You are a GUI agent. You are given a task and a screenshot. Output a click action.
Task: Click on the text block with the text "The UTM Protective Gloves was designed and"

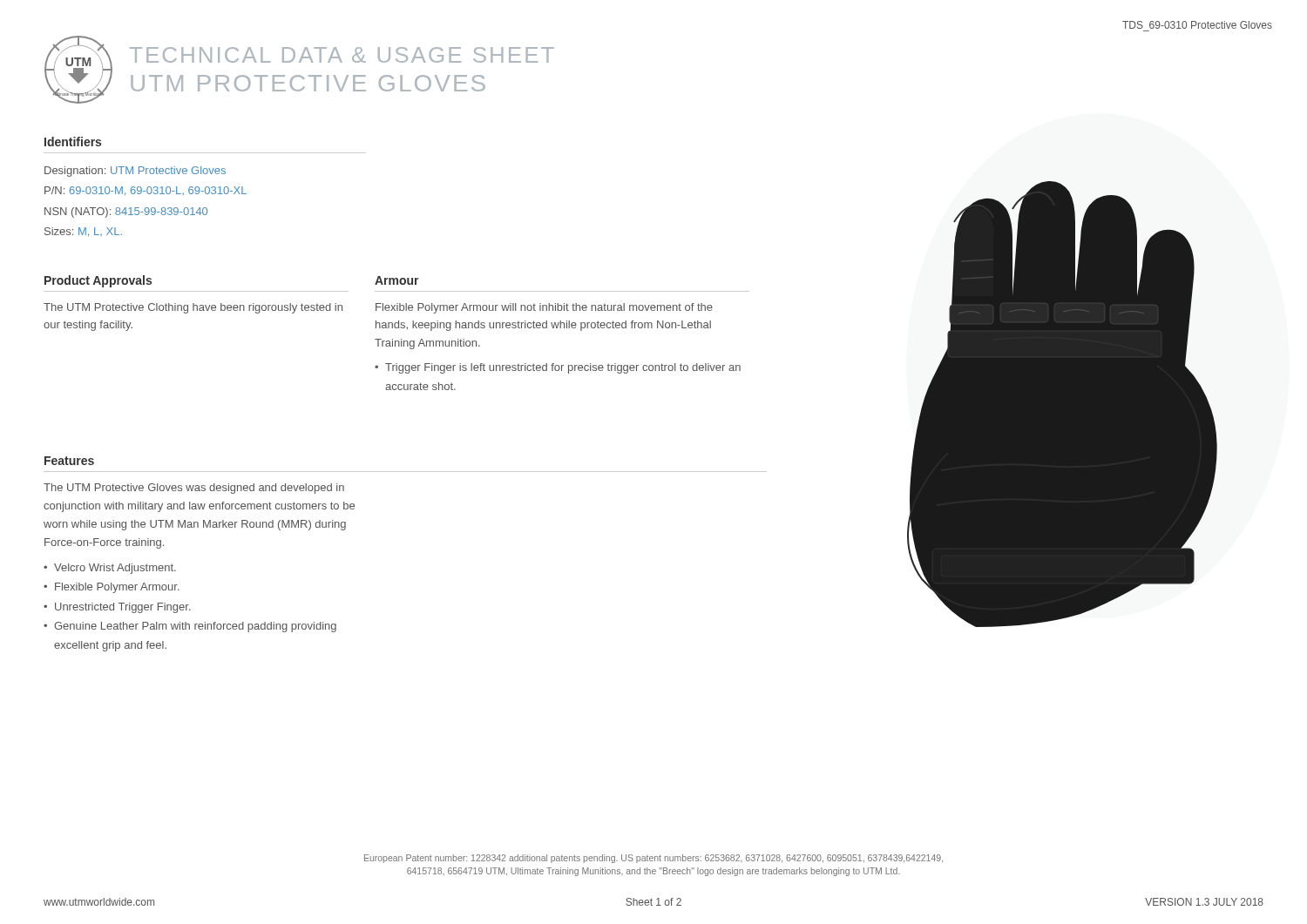pyautogui.click(x=199, y=515)
